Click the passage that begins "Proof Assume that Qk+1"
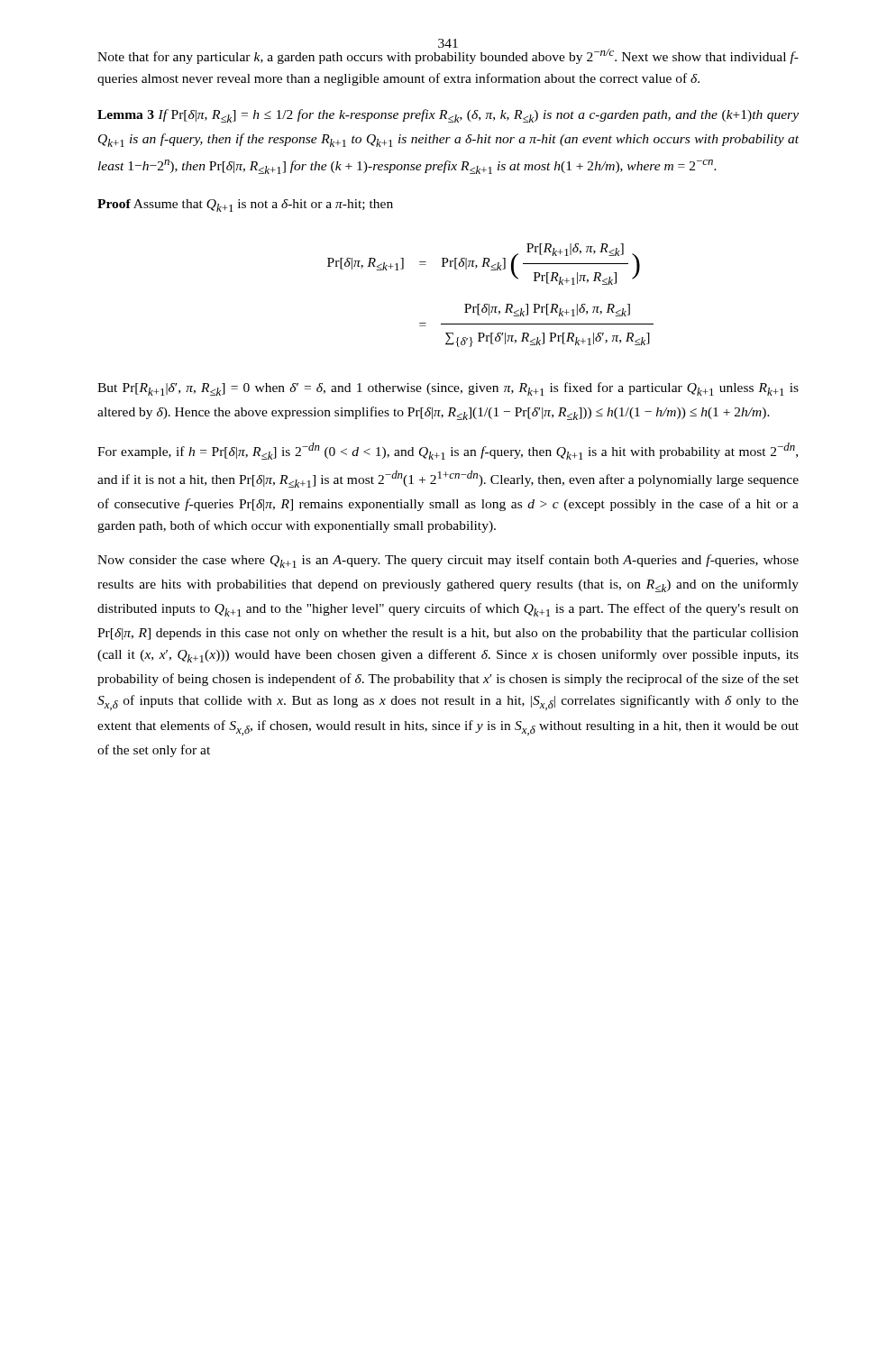 245,206
